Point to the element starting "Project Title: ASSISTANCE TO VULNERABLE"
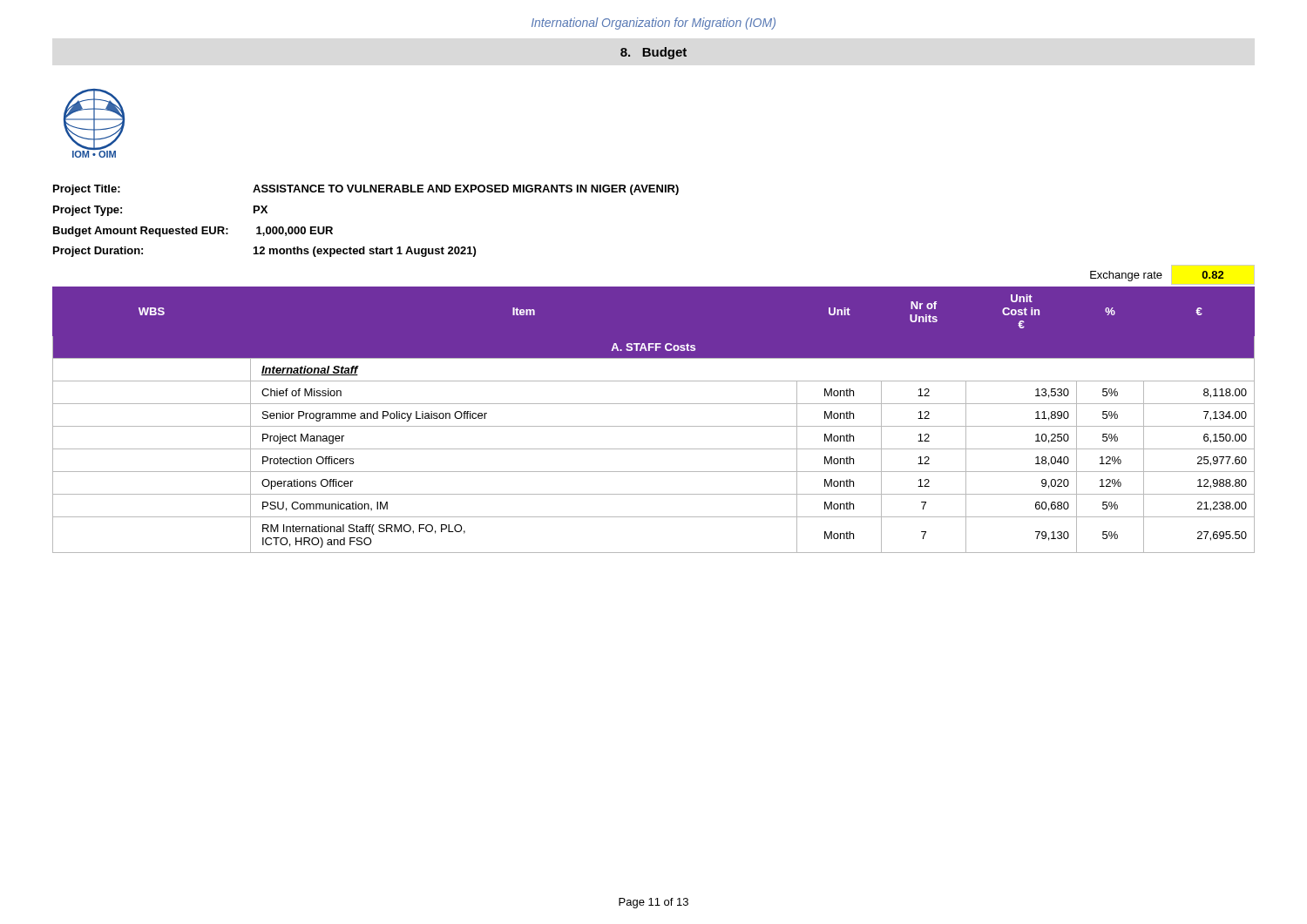Image resolution: width=1307 pixels, height=924 pixels. [366, 190]
